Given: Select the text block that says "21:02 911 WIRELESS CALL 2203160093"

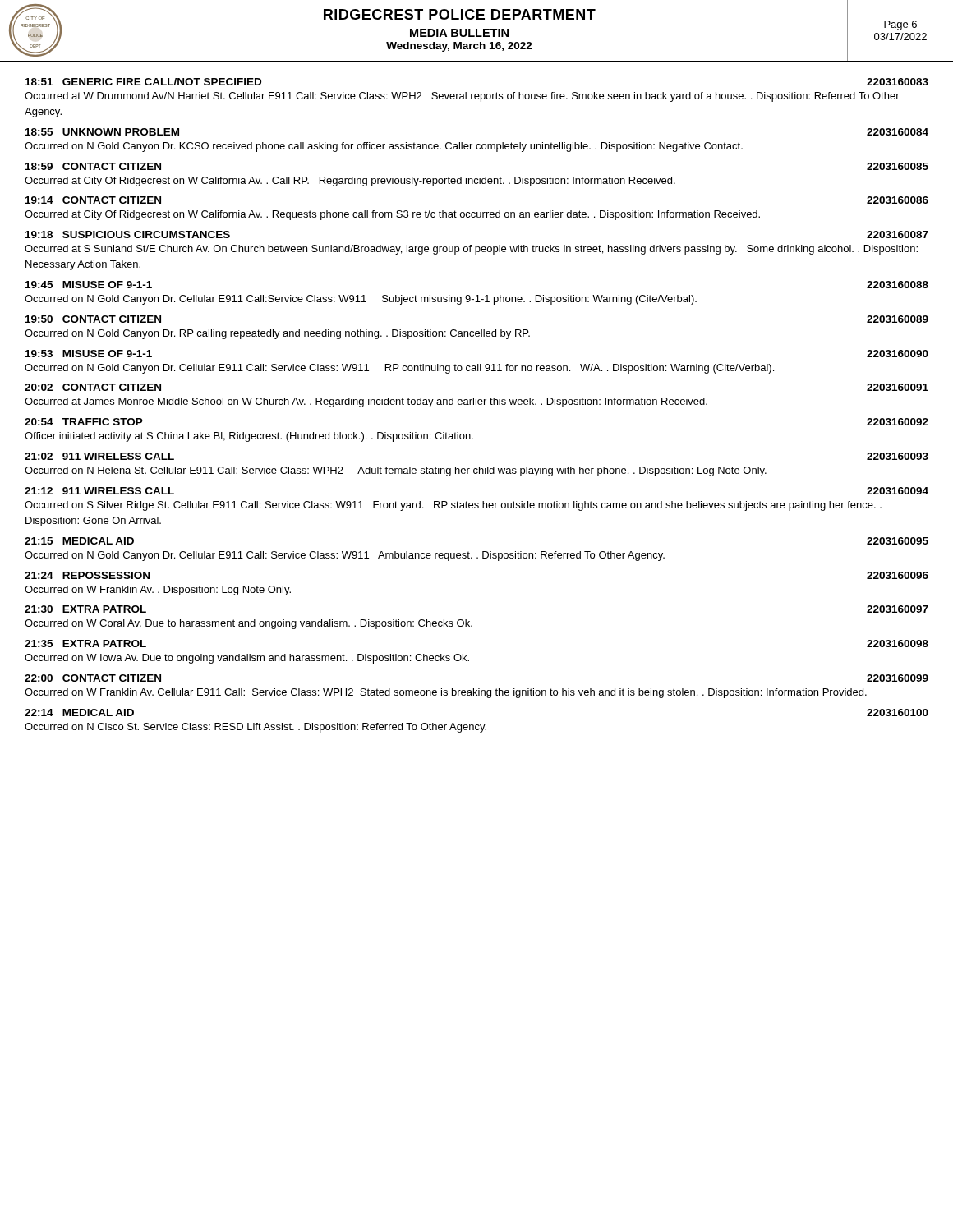Looking at the screenshot, I should click(476, 464).
